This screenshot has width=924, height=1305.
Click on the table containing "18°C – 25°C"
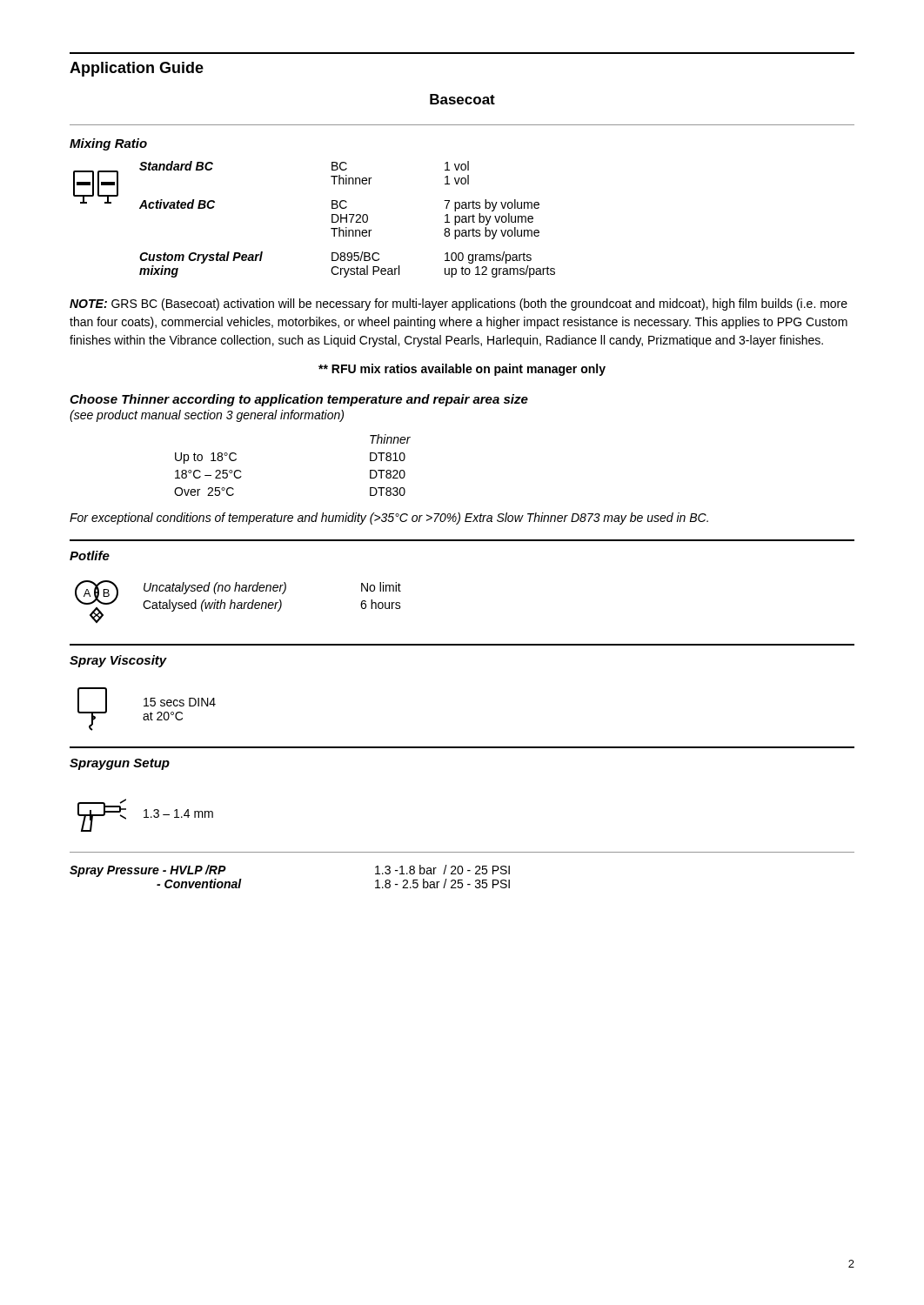[x=514, y=465]
